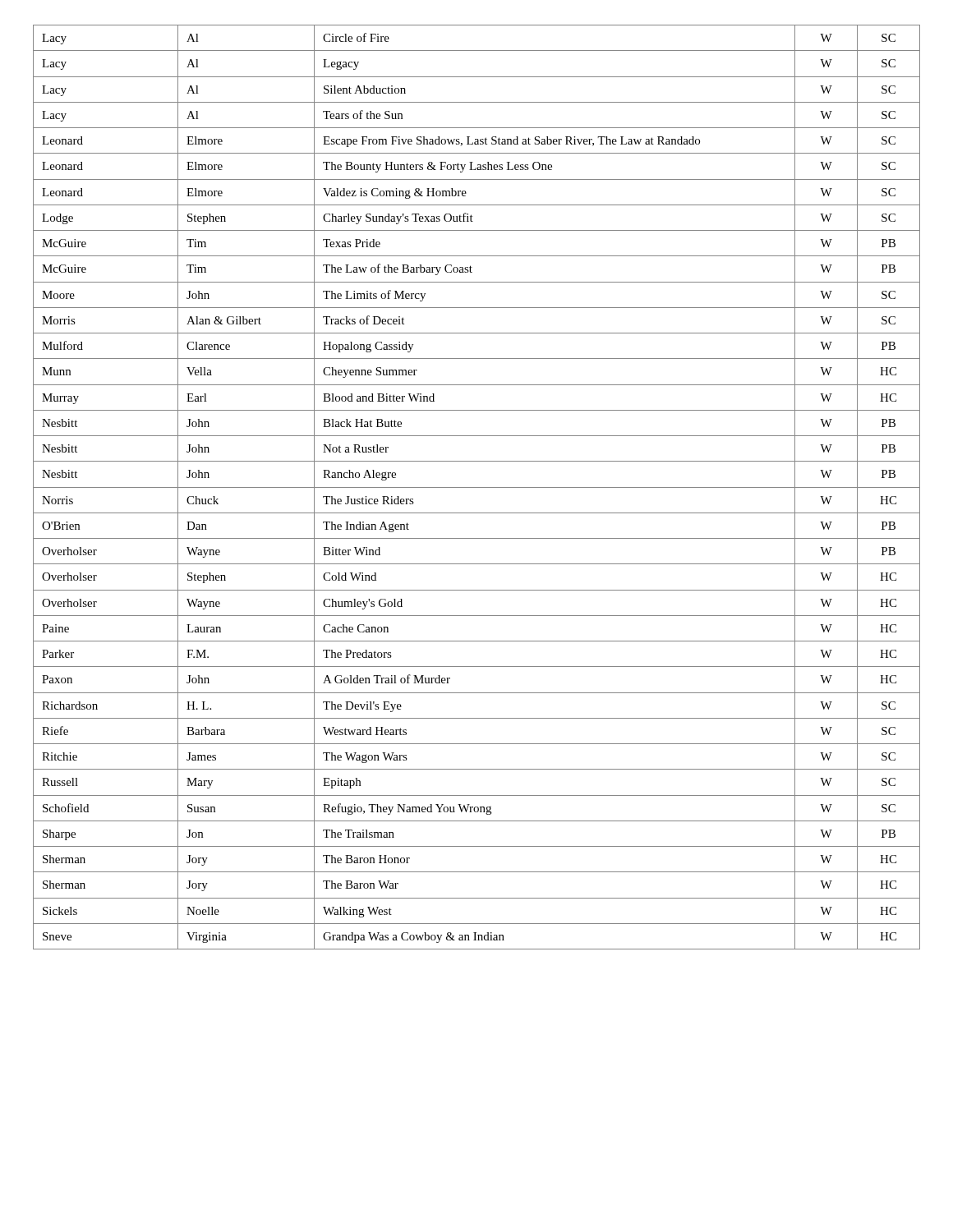The height and width of the screenshot is (1232, 953).
Task: Locate the table with the text "Hopalong Cassidy"
Action: (476, 487)
